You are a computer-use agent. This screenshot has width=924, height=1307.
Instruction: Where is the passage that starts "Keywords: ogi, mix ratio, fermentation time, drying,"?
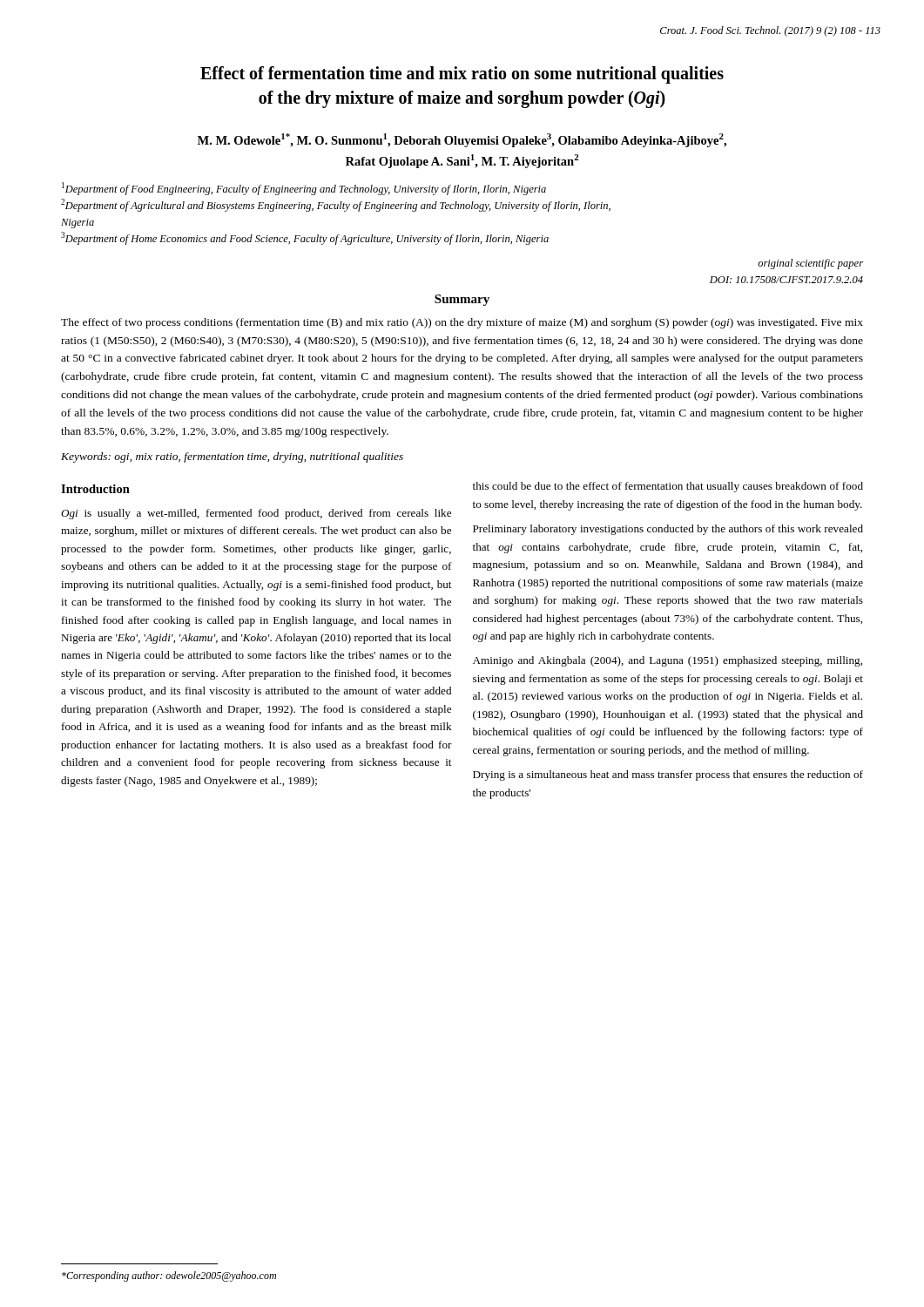point(232,456)
